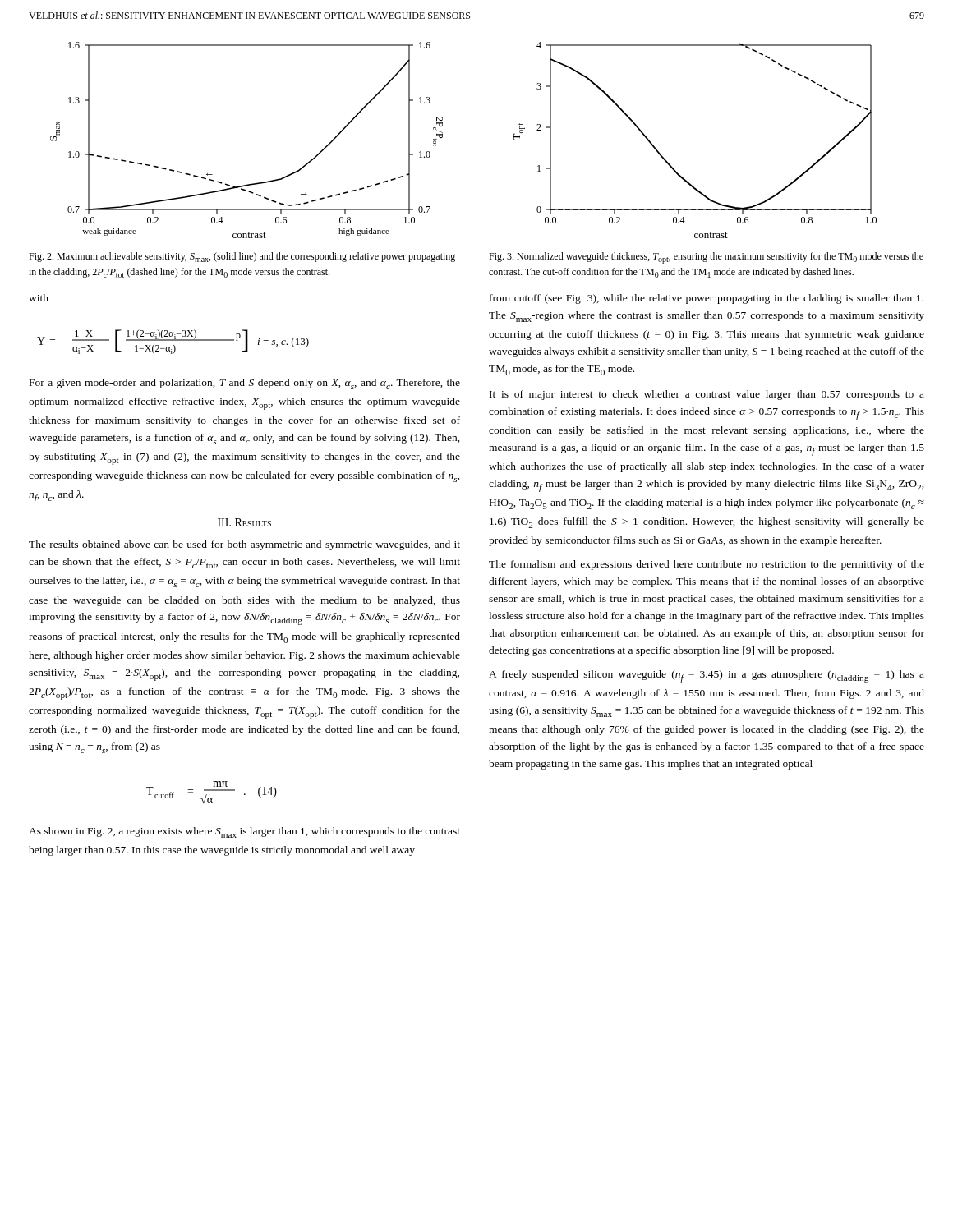Click on the text block that reads "For a given mode-order and"
This screenshot has width=953, height=1232.
[244, 439]
